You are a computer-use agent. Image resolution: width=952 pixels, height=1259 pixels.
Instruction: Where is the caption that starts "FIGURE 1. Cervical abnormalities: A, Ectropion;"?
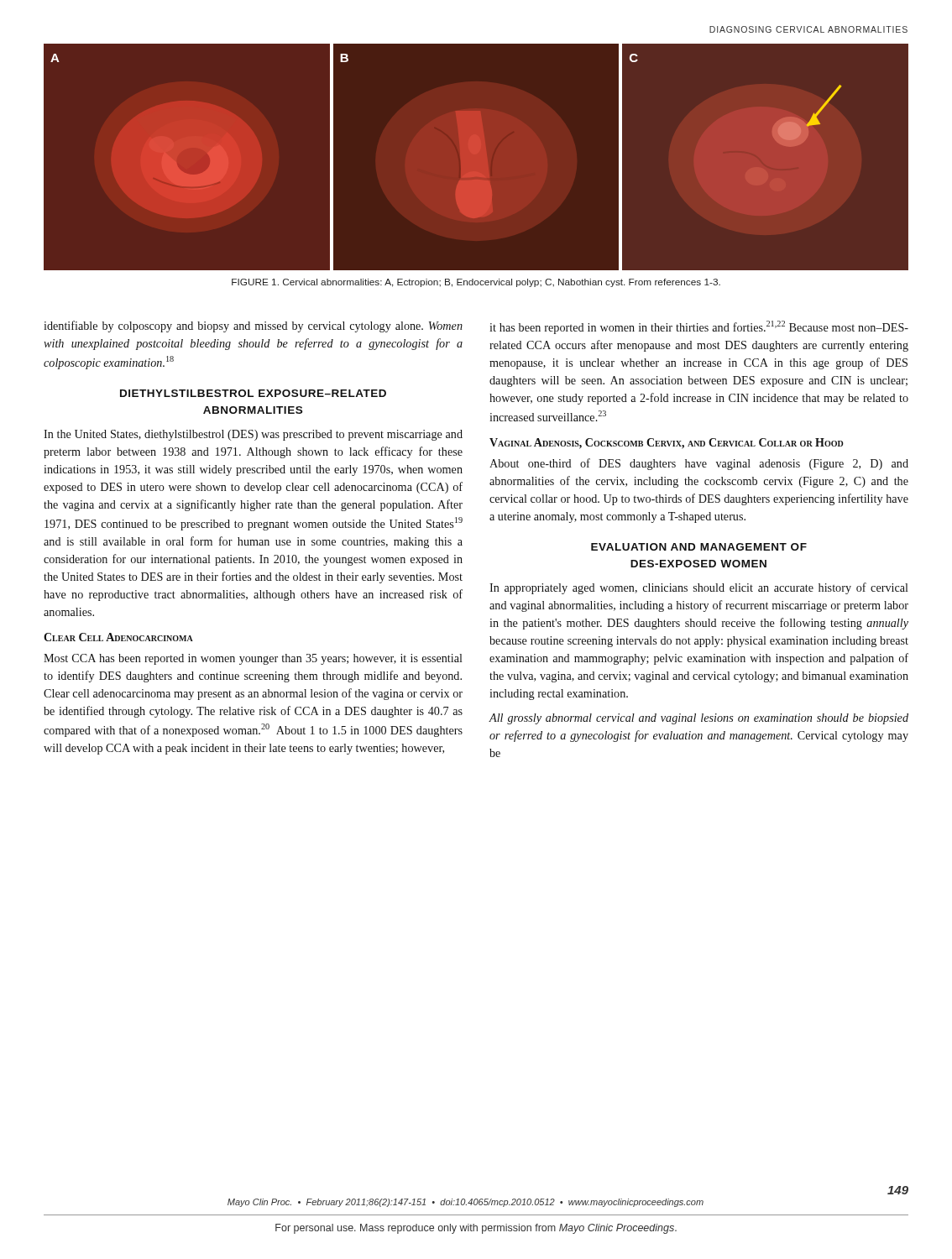point(476,282)
